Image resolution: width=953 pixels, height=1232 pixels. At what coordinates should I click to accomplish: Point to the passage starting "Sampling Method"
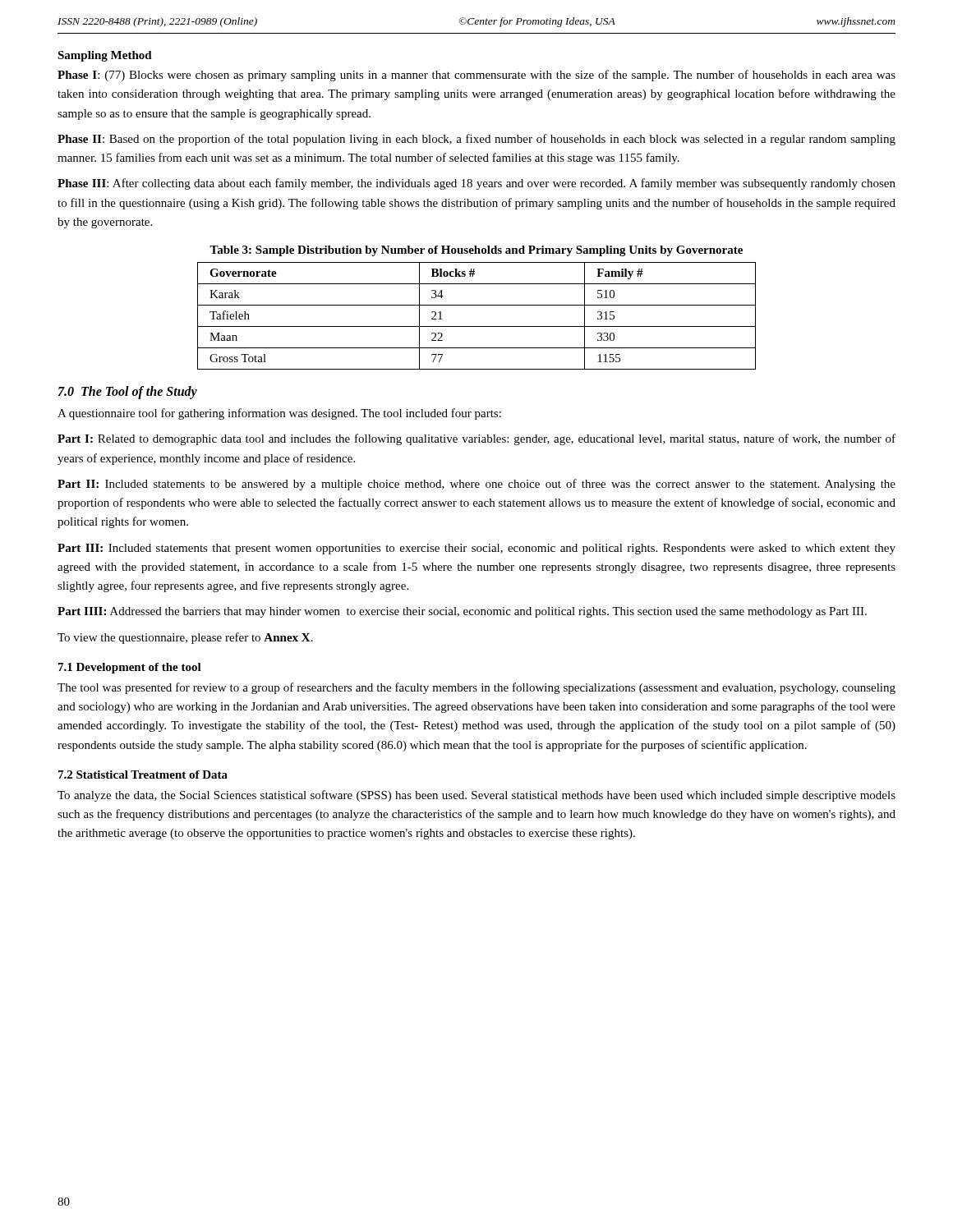[x=105, y=55]
